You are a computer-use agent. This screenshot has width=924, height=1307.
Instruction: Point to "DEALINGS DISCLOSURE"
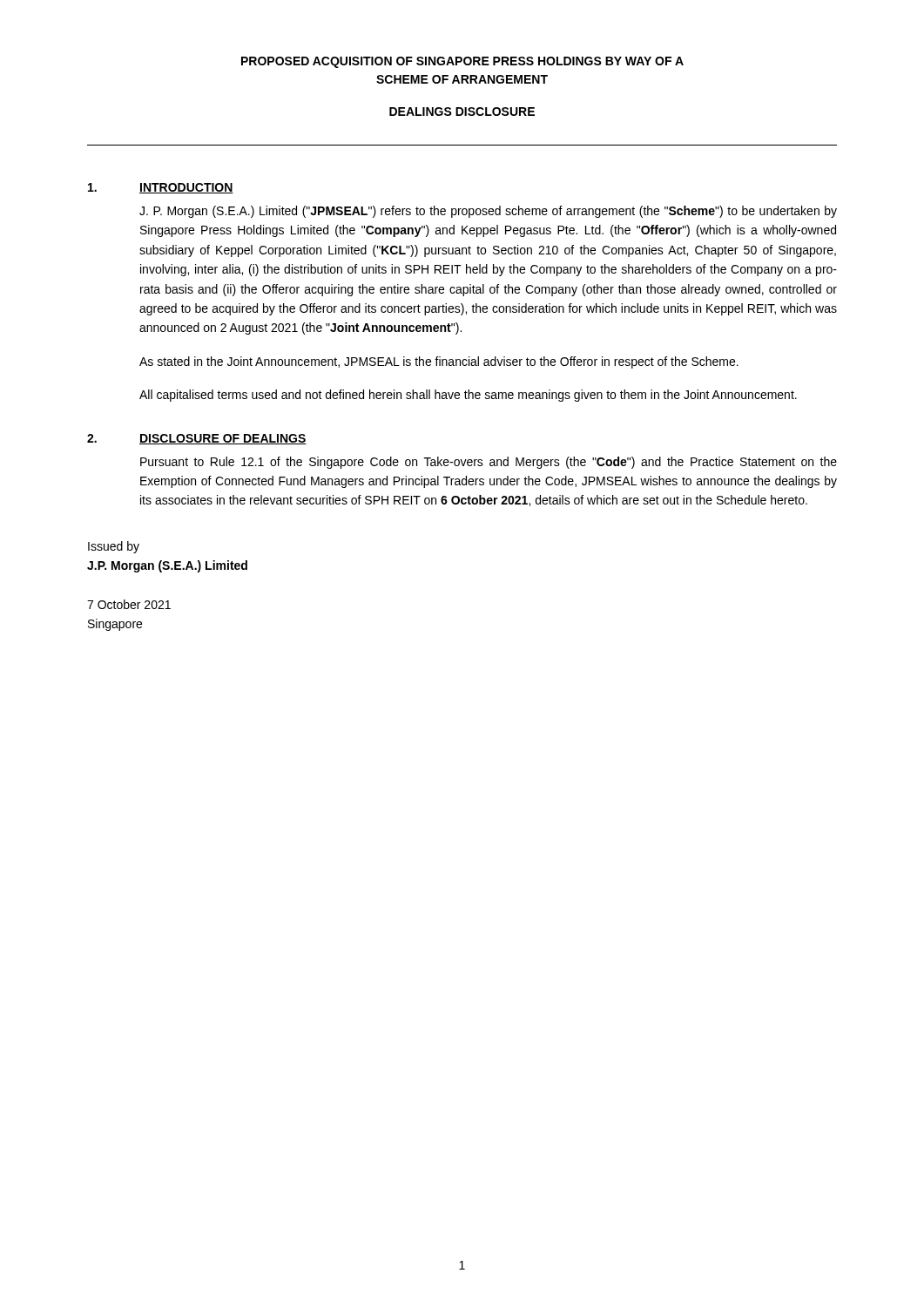[x=462, y=112]
